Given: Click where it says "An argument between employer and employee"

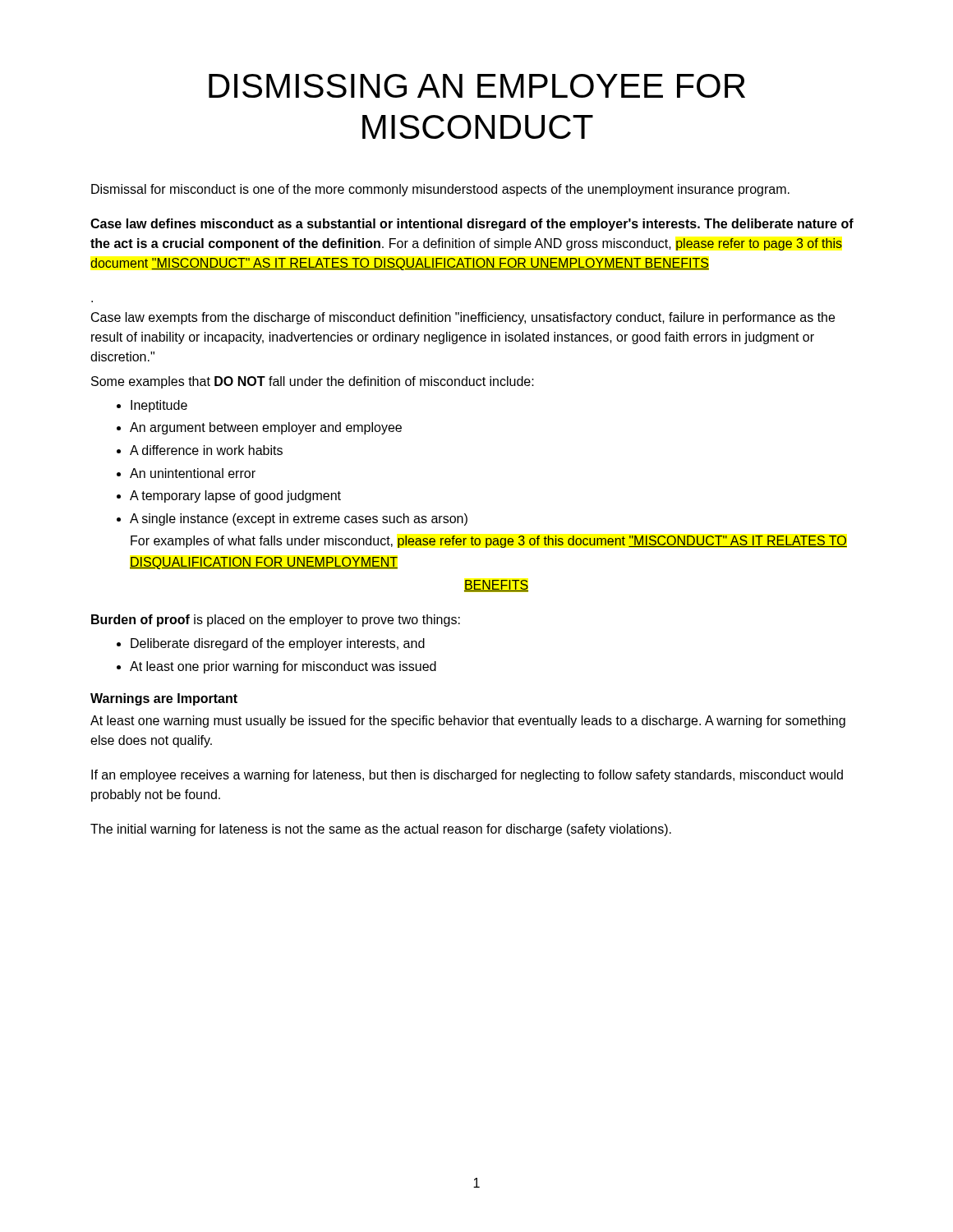Looking at the screenshot, I should pos(266,428).
